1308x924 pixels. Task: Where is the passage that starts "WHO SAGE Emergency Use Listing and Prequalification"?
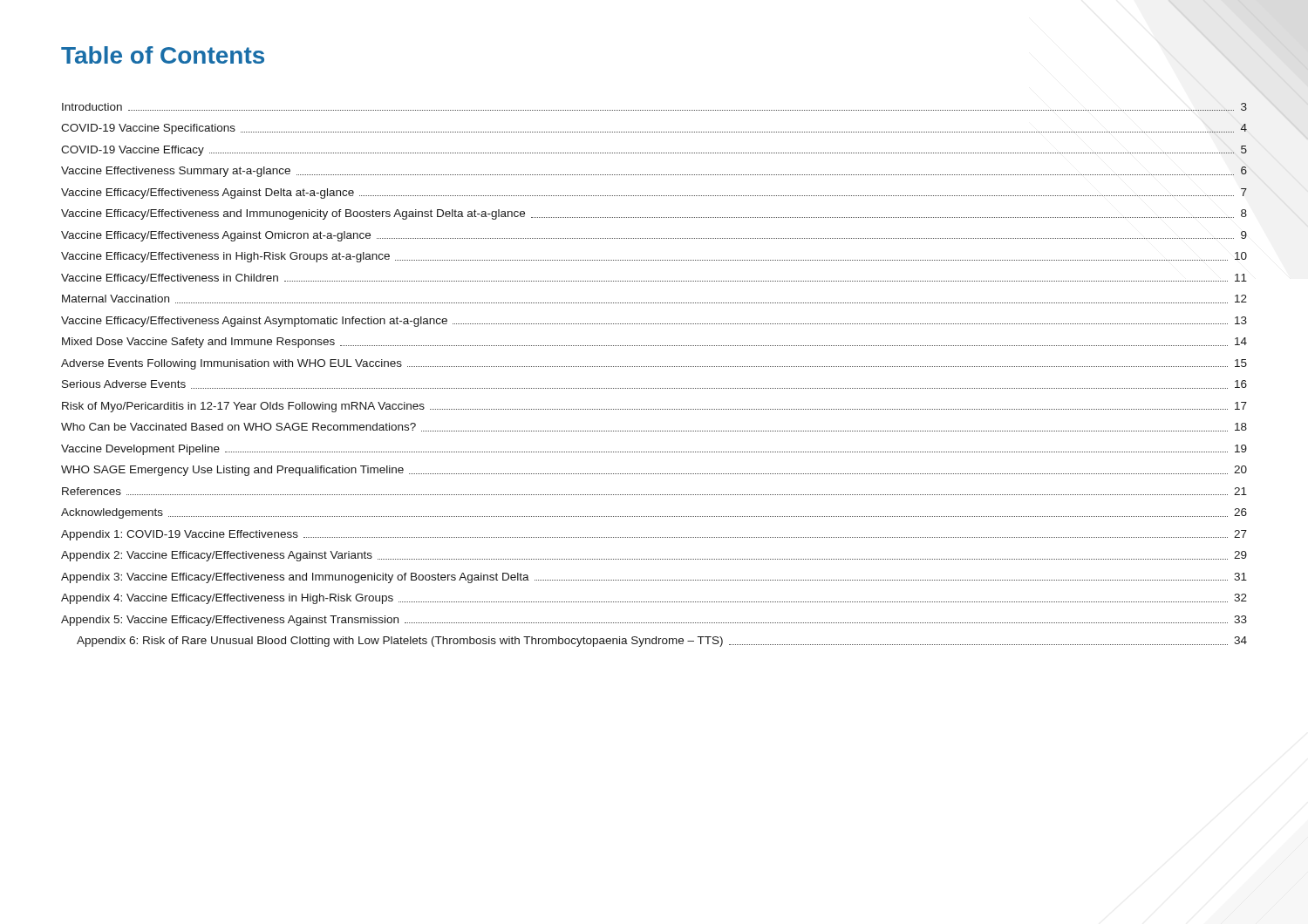coord(654,469)
